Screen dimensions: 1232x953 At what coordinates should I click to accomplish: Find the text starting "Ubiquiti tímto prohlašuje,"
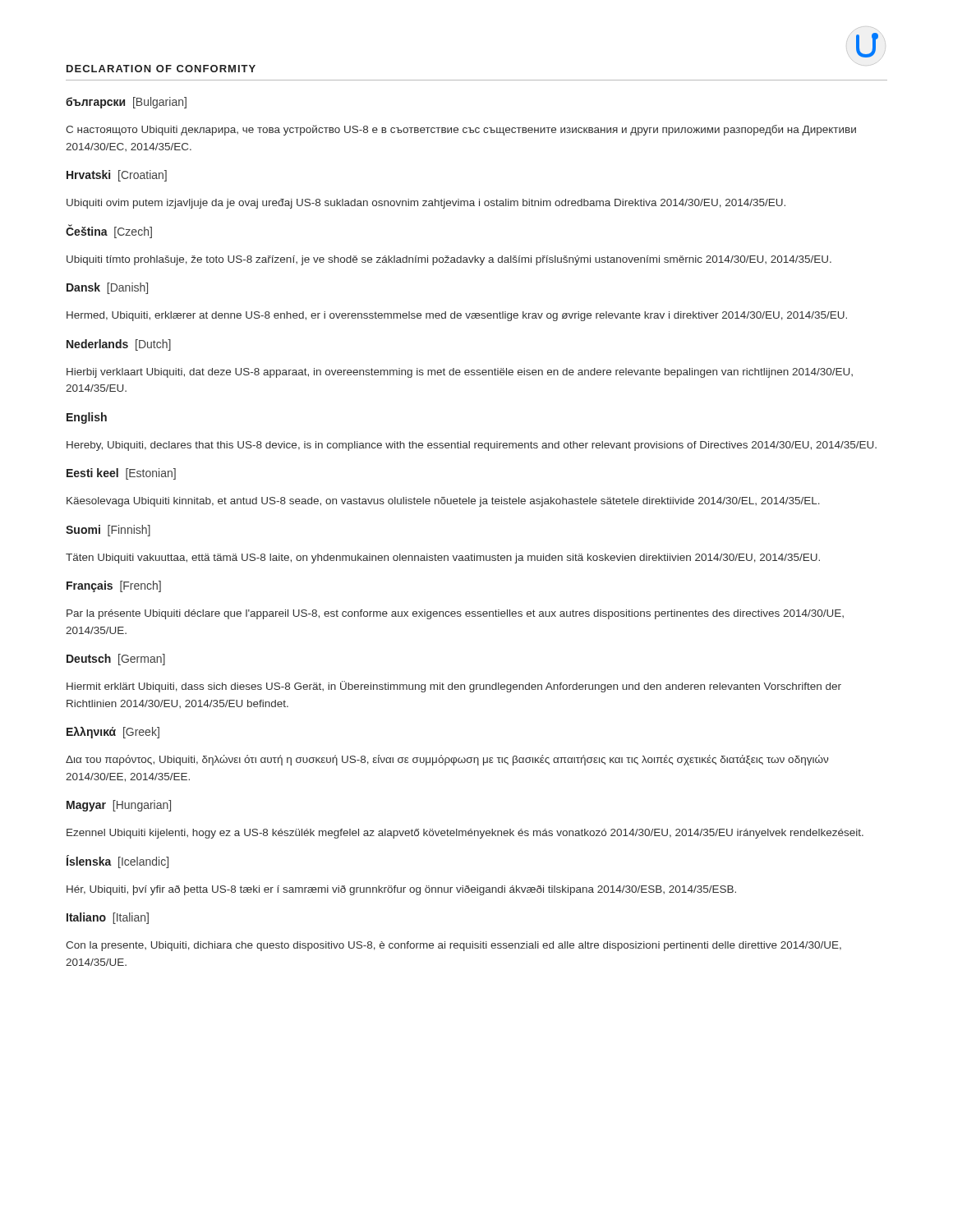tap(476, 259)
